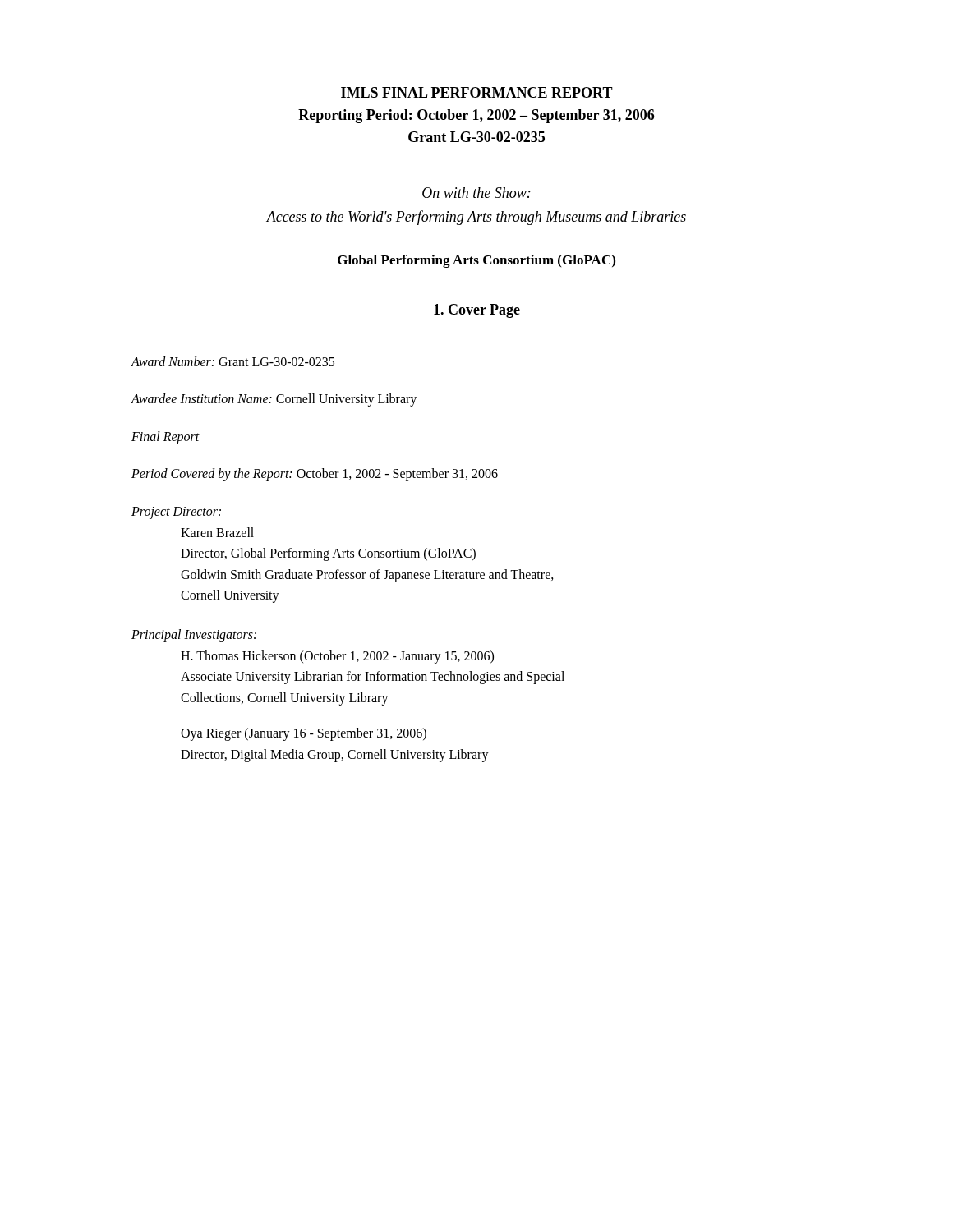
Task: Navigate to the text block starting "Project Director: Karen Brazell Director, Global"
Action: point(476,554)
